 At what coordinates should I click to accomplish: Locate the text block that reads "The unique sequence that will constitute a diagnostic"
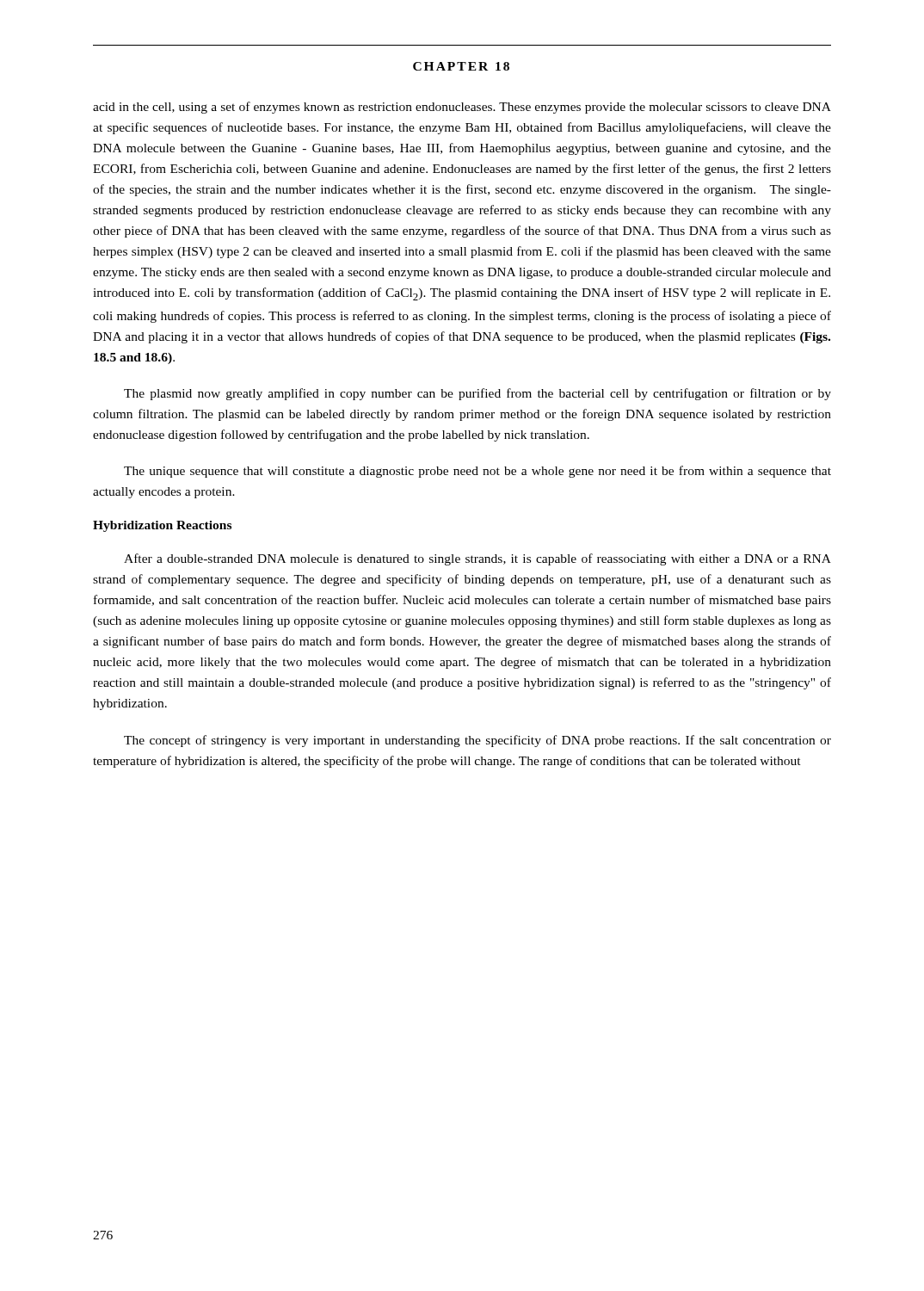[x=462, y=481]
